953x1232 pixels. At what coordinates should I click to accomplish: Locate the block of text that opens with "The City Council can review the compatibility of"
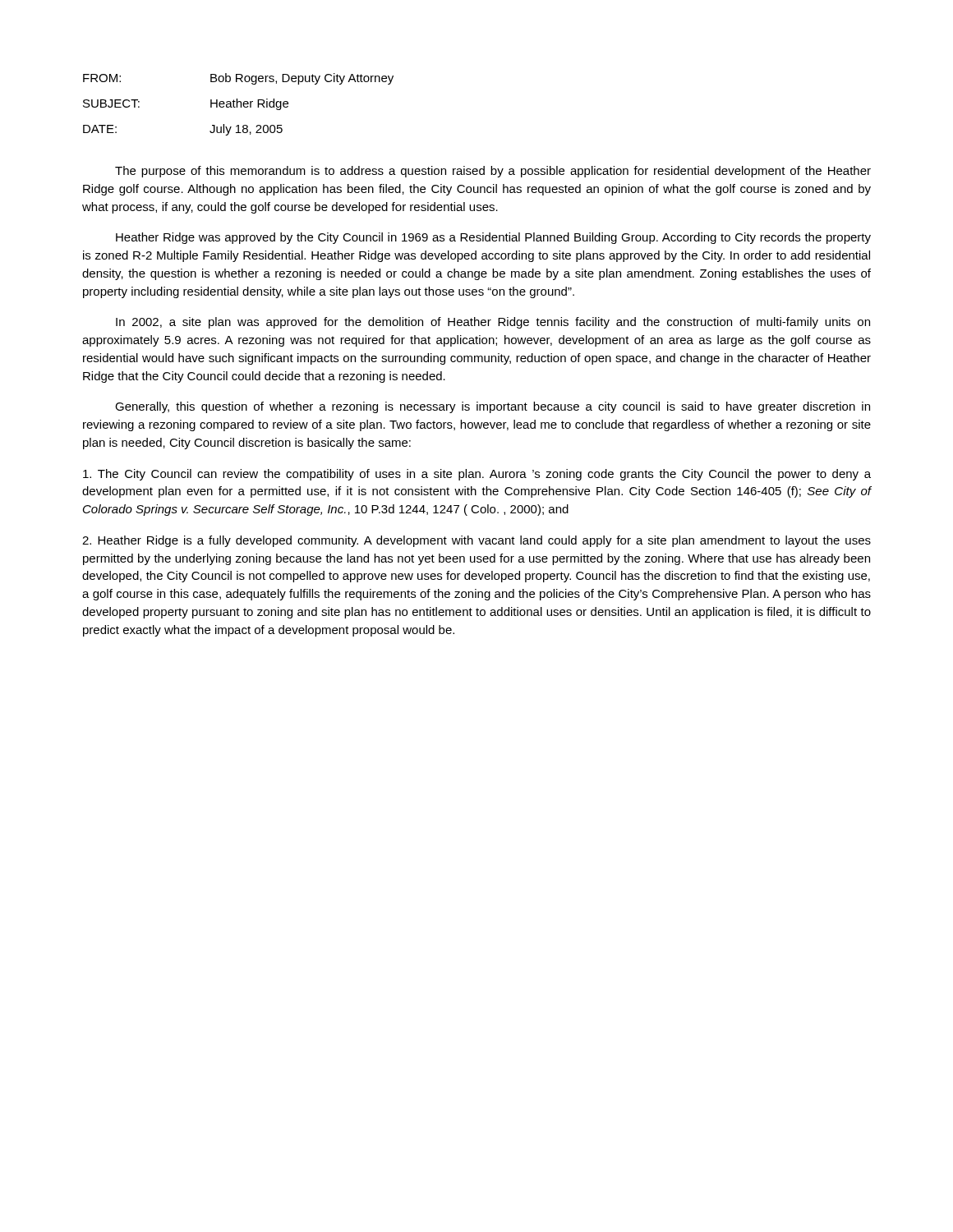point(476,491)
